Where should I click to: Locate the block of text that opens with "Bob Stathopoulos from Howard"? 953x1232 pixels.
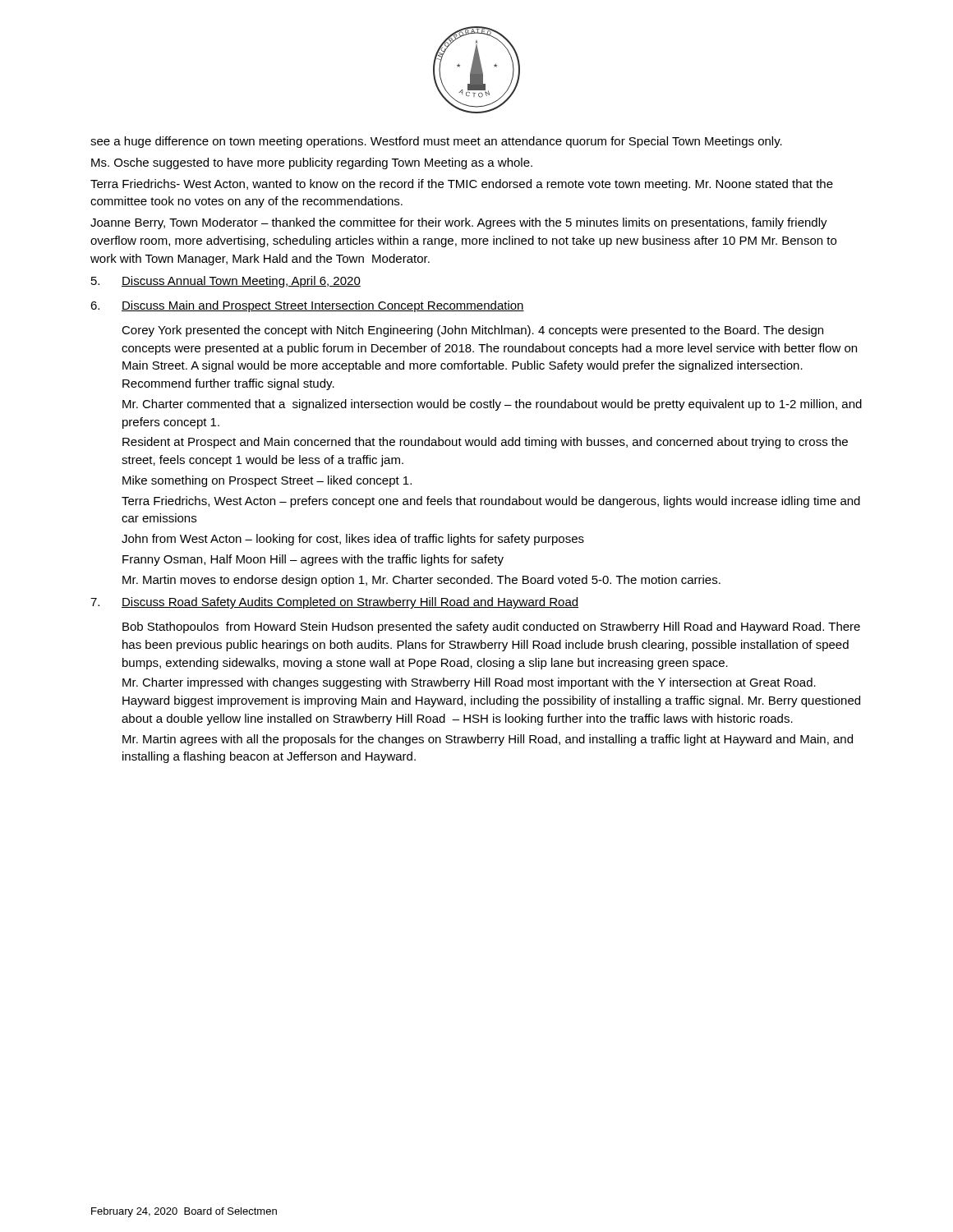[x=491, y=644]
